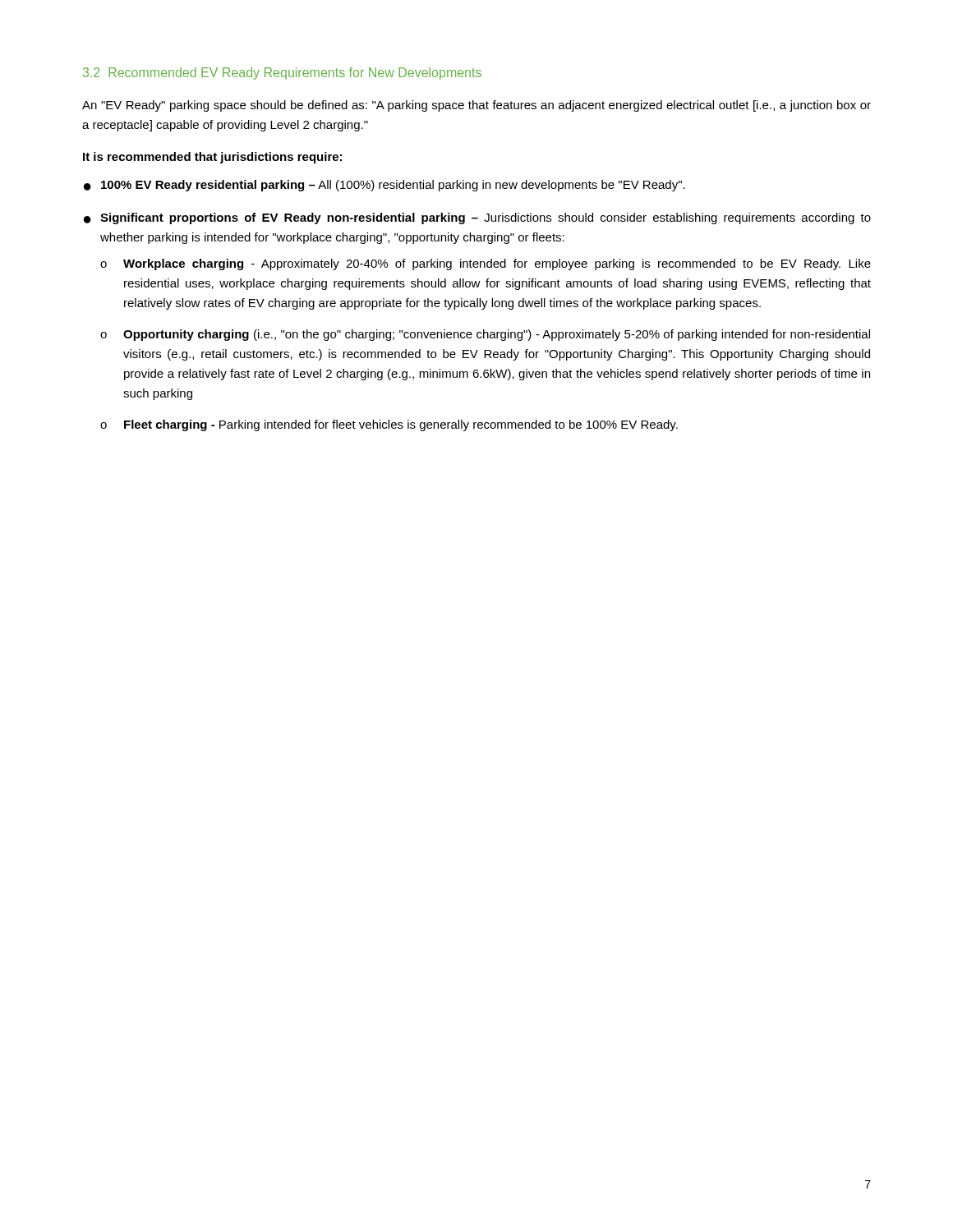Locate a section header
The image size is (953, 1232).
tap(282, 73)
